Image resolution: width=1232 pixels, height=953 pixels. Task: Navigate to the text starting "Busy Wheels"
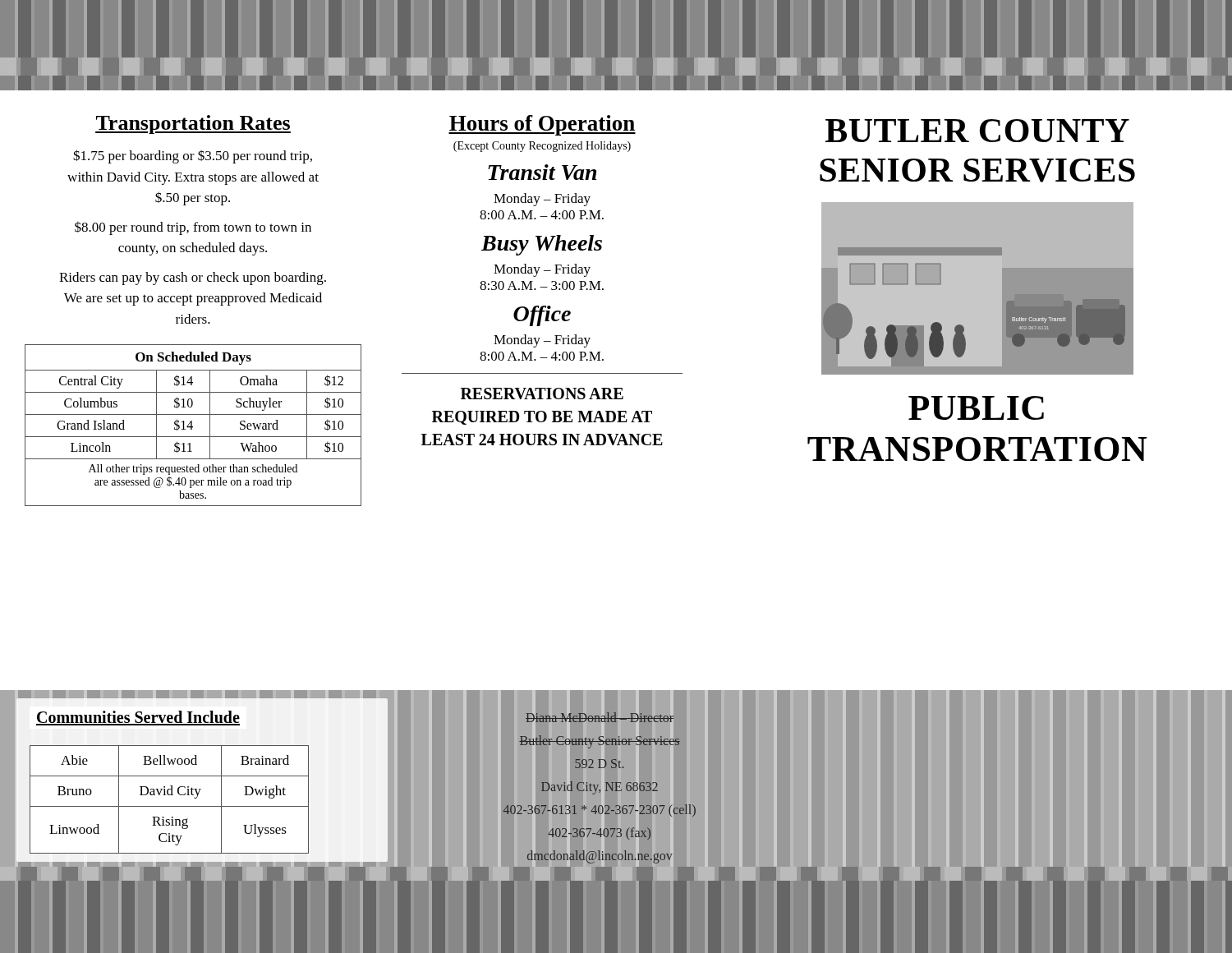(542, 243)
